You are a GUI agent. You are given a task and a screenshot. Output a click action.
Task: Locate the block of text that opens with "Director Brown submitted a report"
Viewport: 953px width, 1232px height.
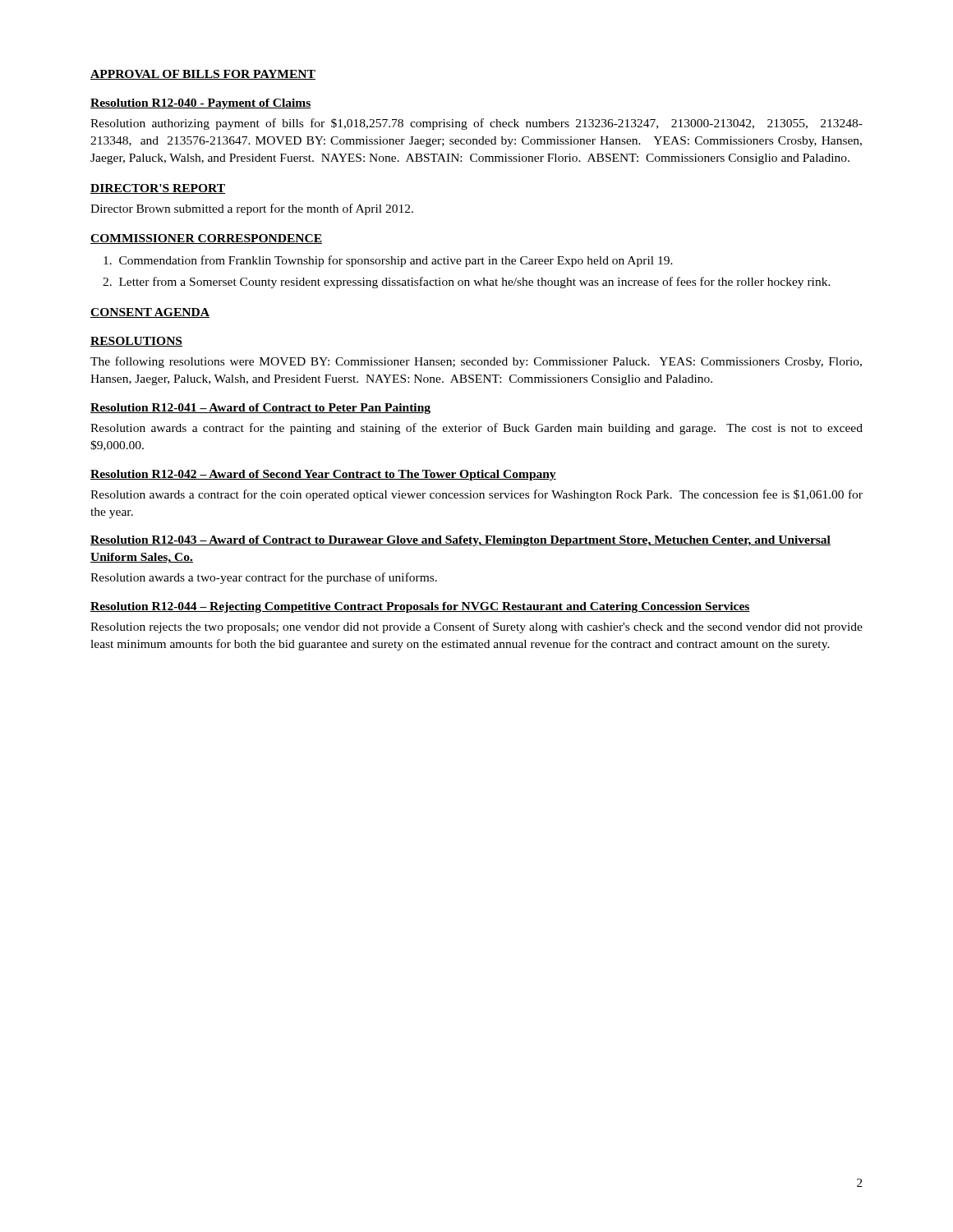252,208
